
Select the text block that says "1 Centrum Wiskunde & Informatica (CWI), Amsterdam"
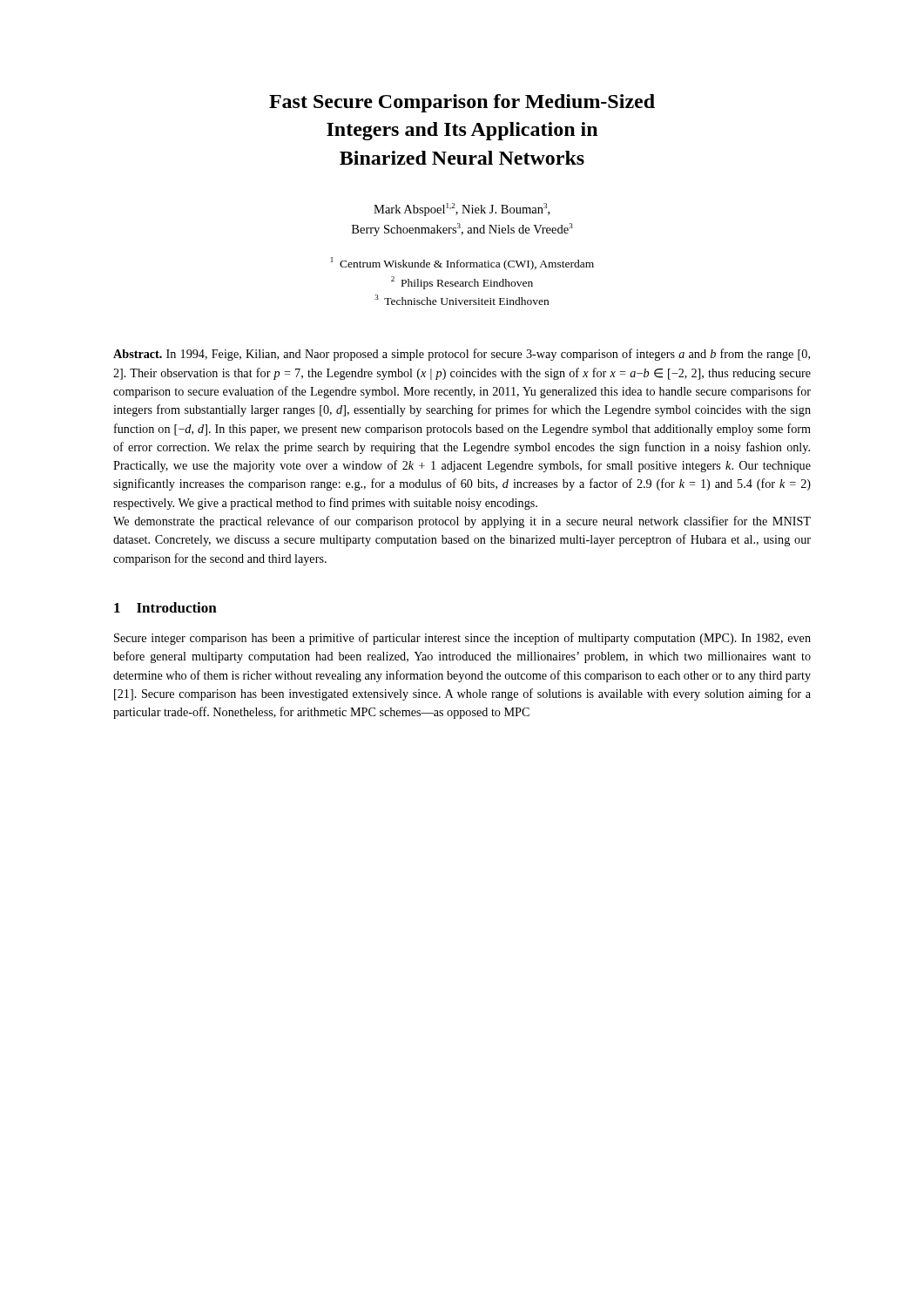[462, 281]
